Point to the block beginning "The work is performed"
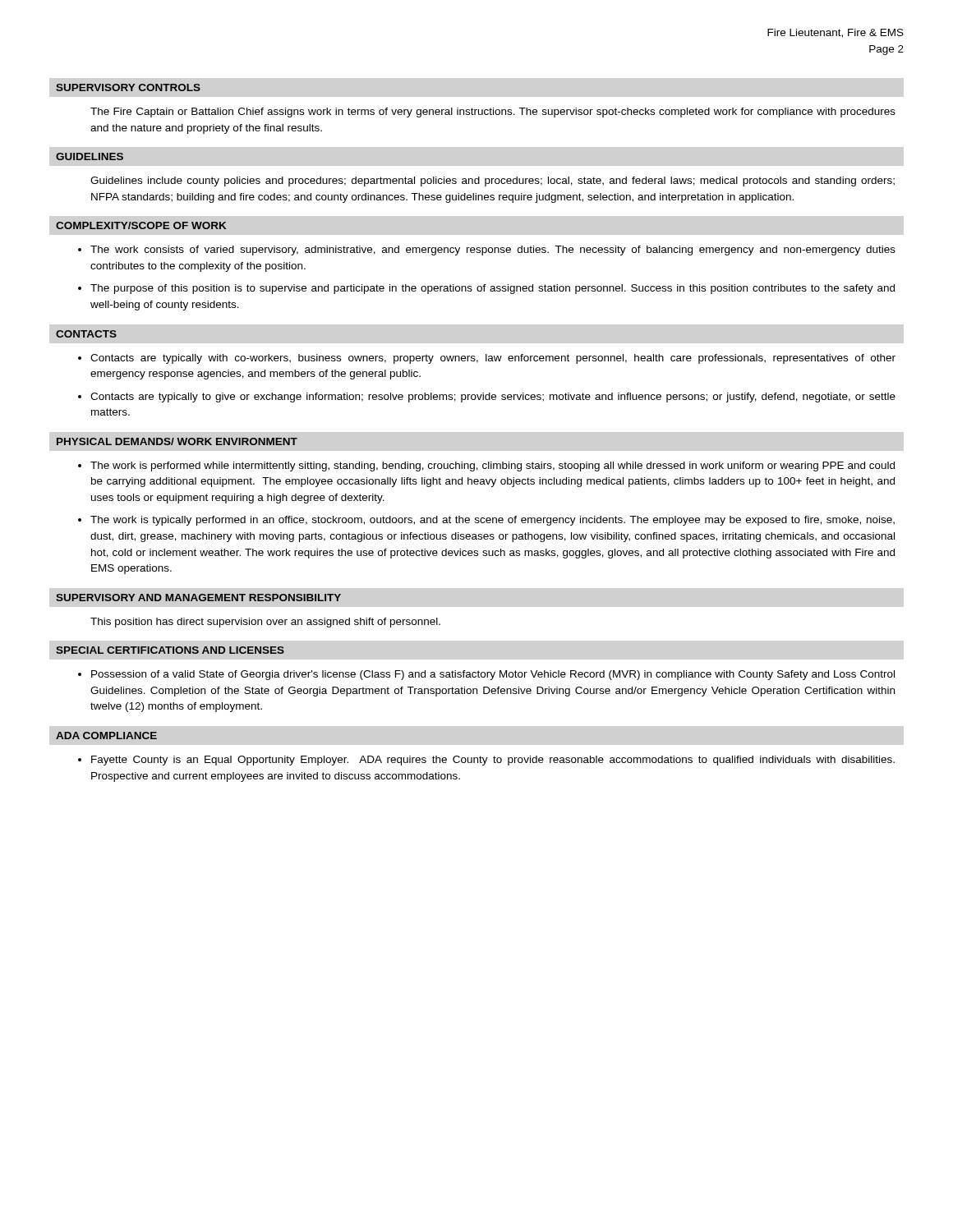 (493, 481)
